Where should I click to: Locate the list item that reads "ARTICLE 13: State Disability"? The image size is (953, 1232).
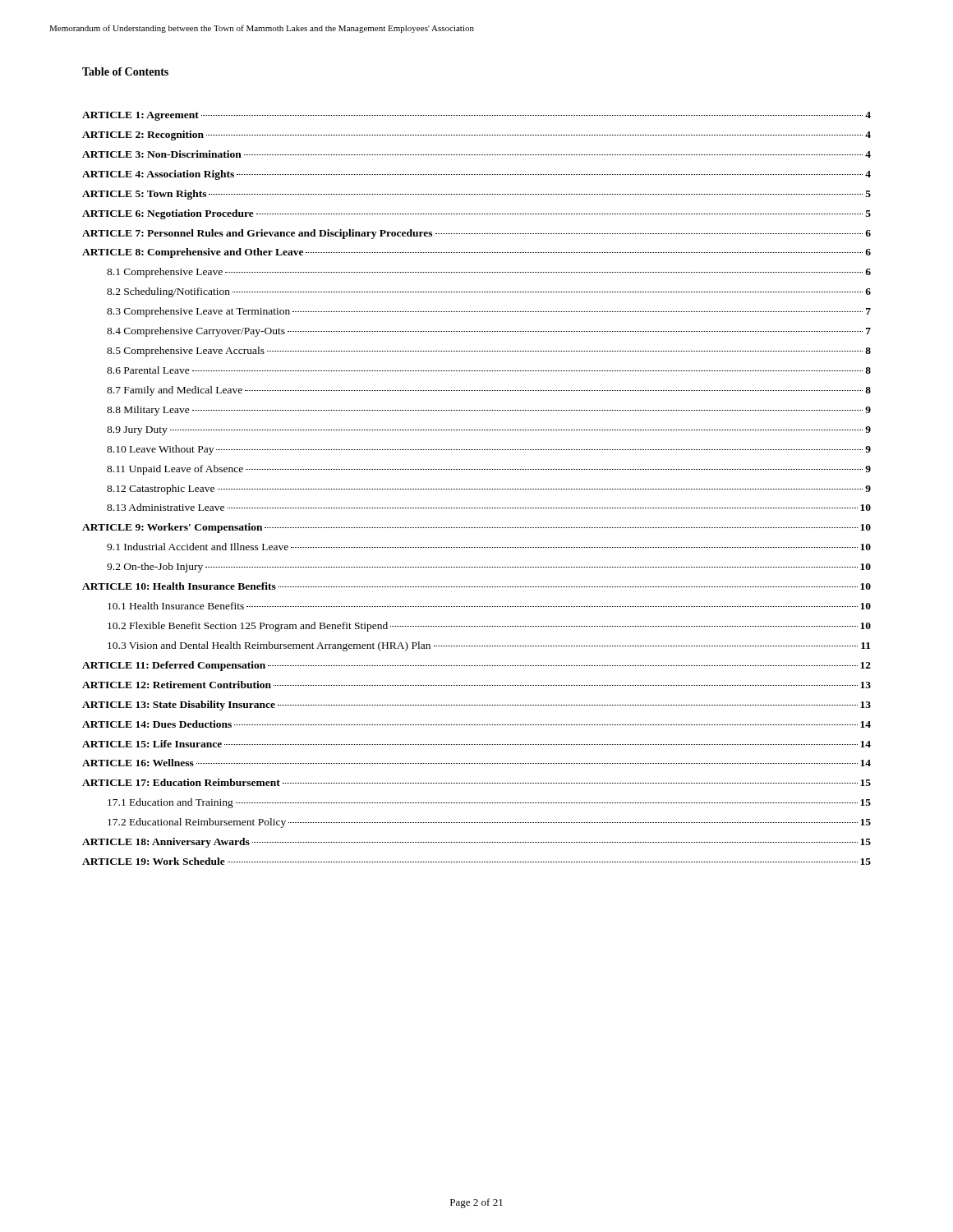(476, 705)
